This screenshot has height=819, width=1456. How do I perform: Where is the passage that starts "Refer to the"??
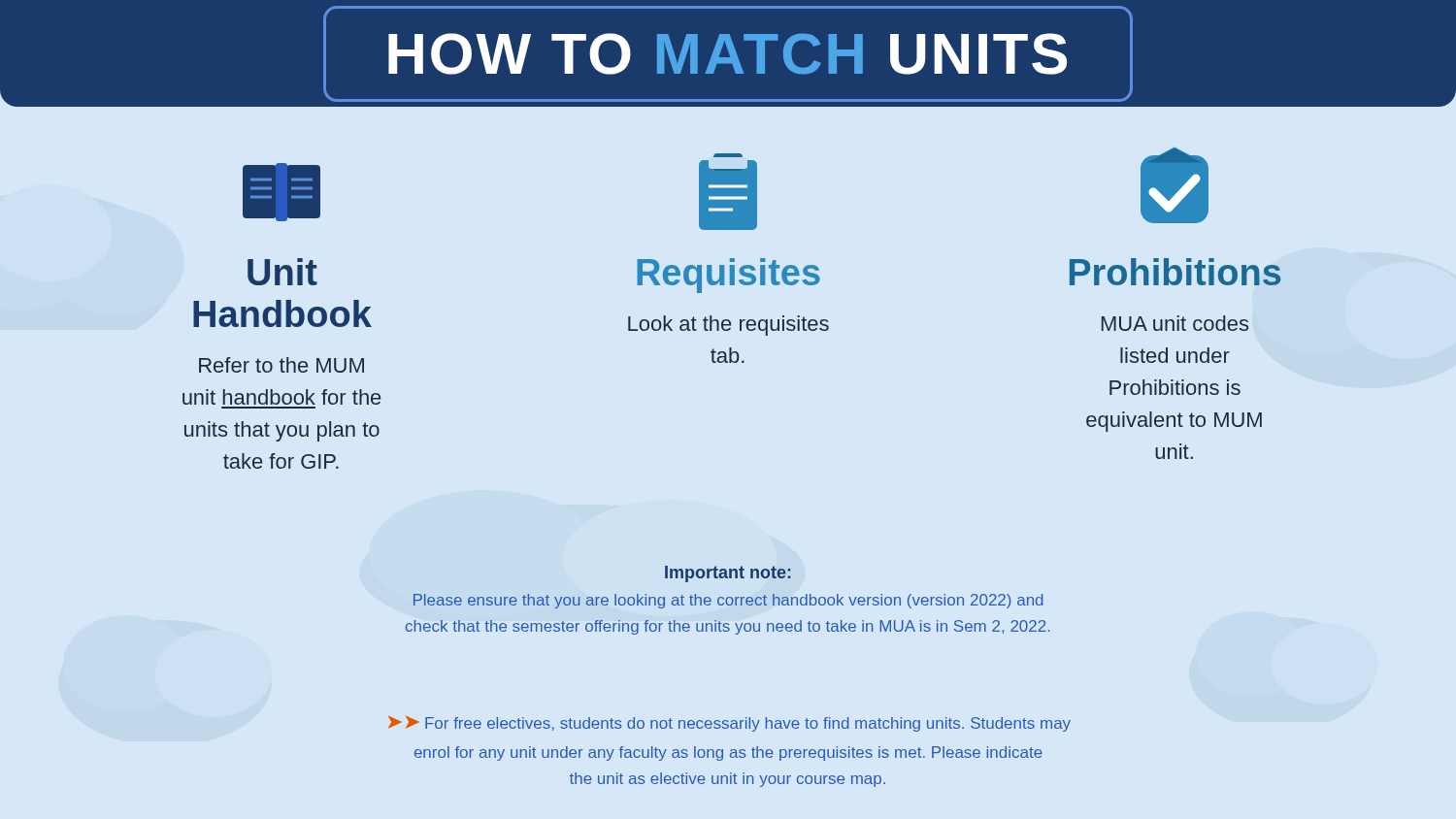tap(281, 413)
